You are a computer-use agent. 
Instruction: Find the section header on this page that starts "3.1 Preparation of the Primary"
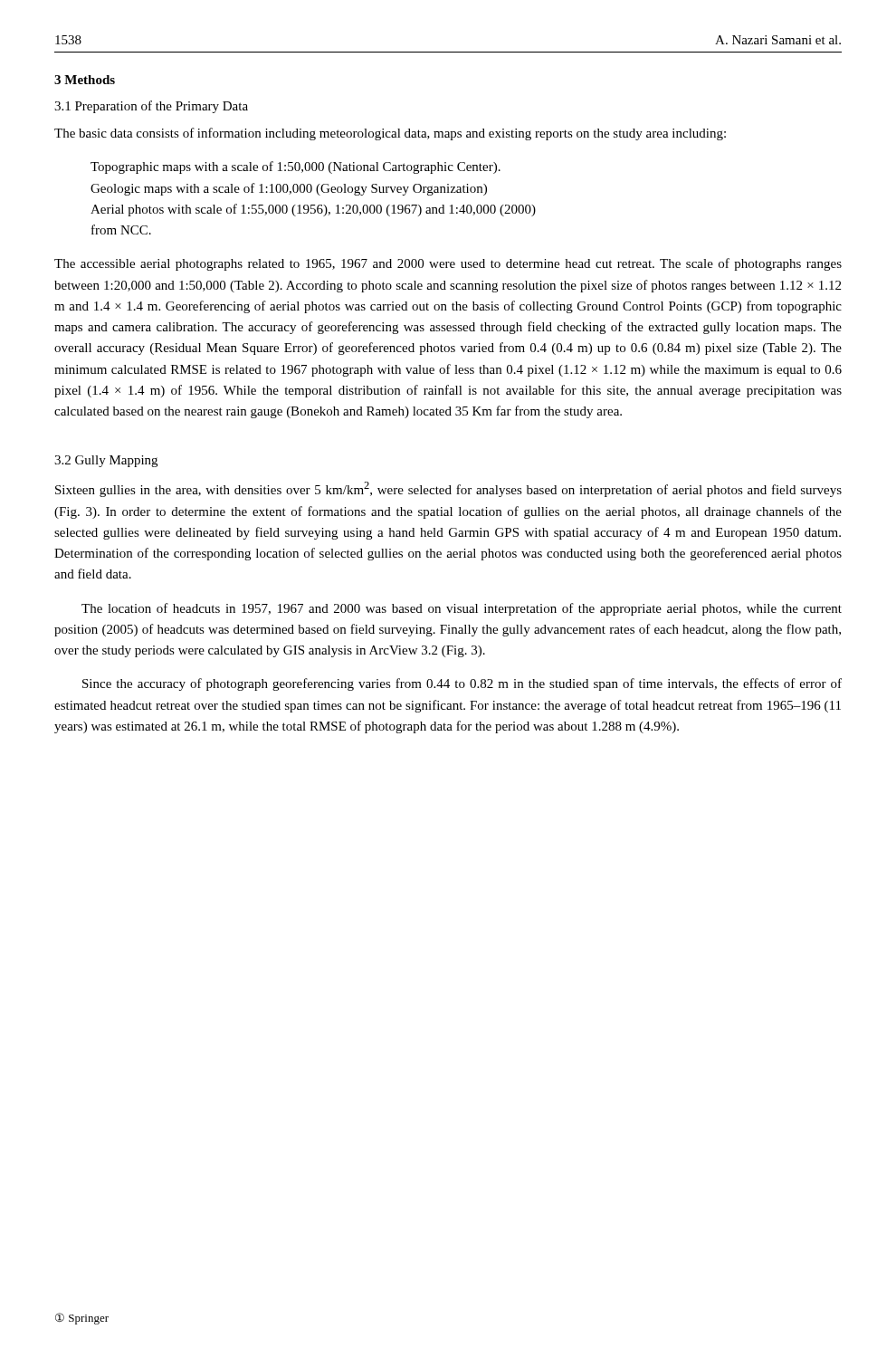pyautogui.click(x=151, y=106)
